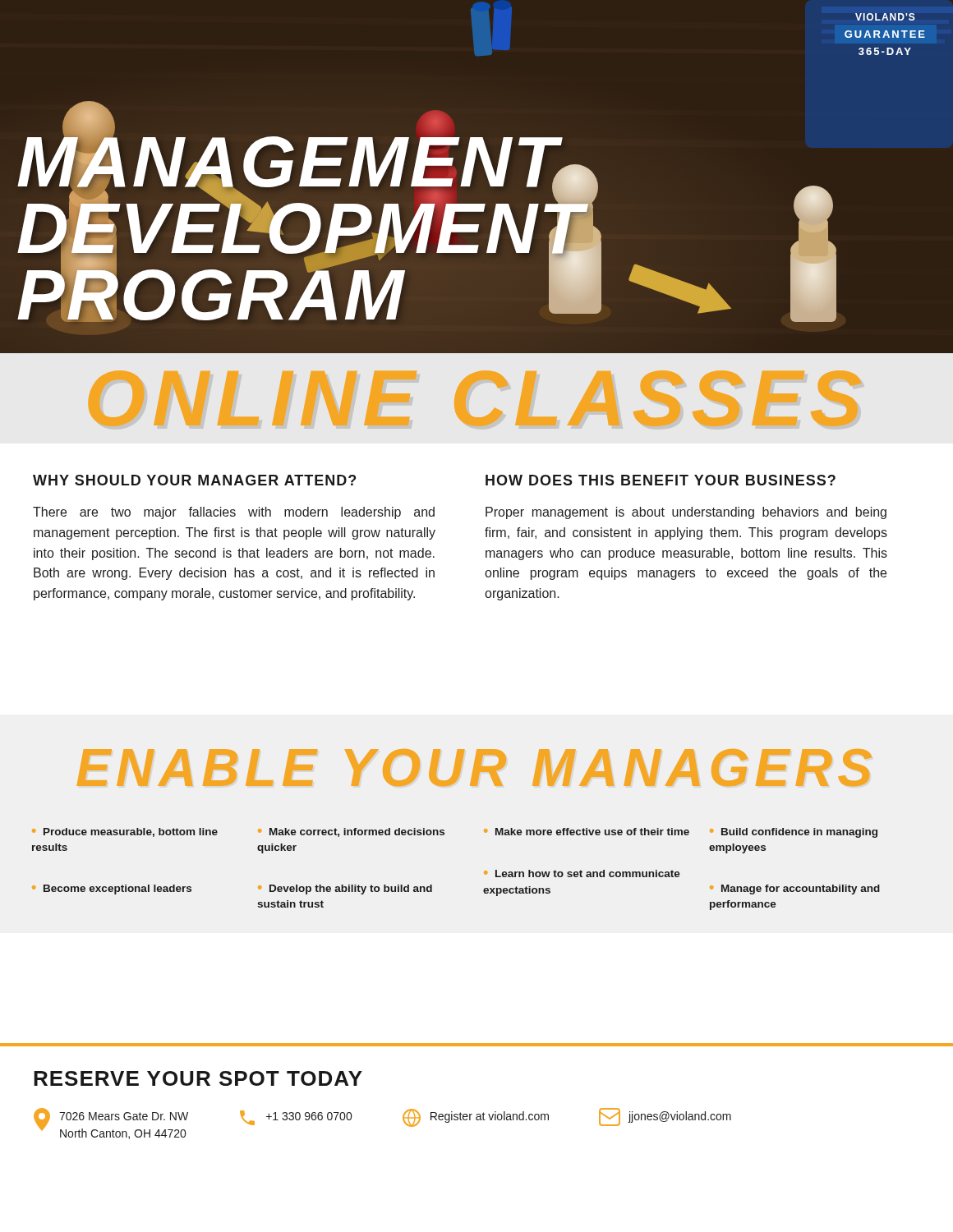The image size is (953, 1232).
Task: Find "Register at violand.com" on this page
Action: [490, 1116]
